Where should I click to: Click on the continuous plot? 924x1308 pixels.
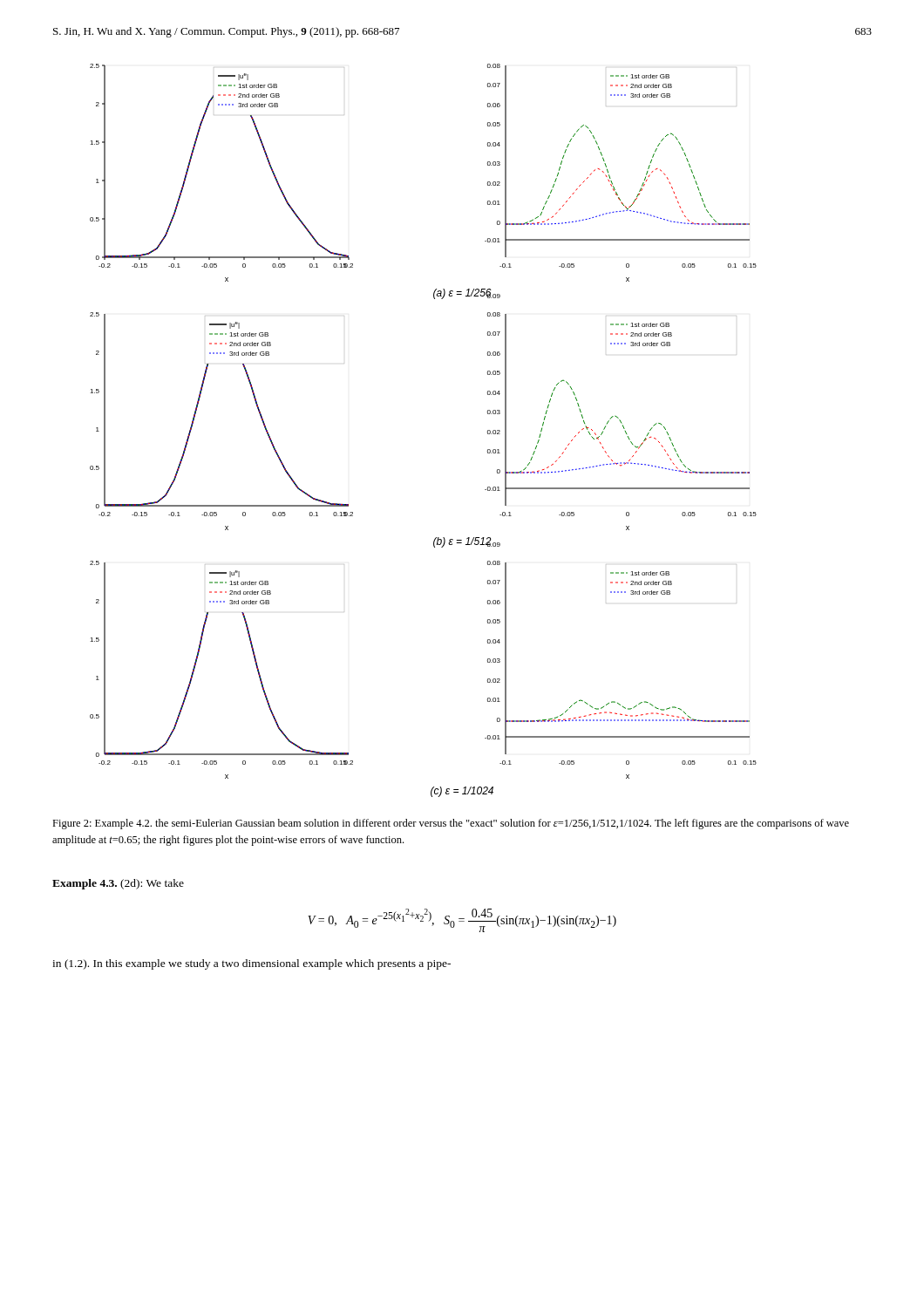[x=462, y=427]
